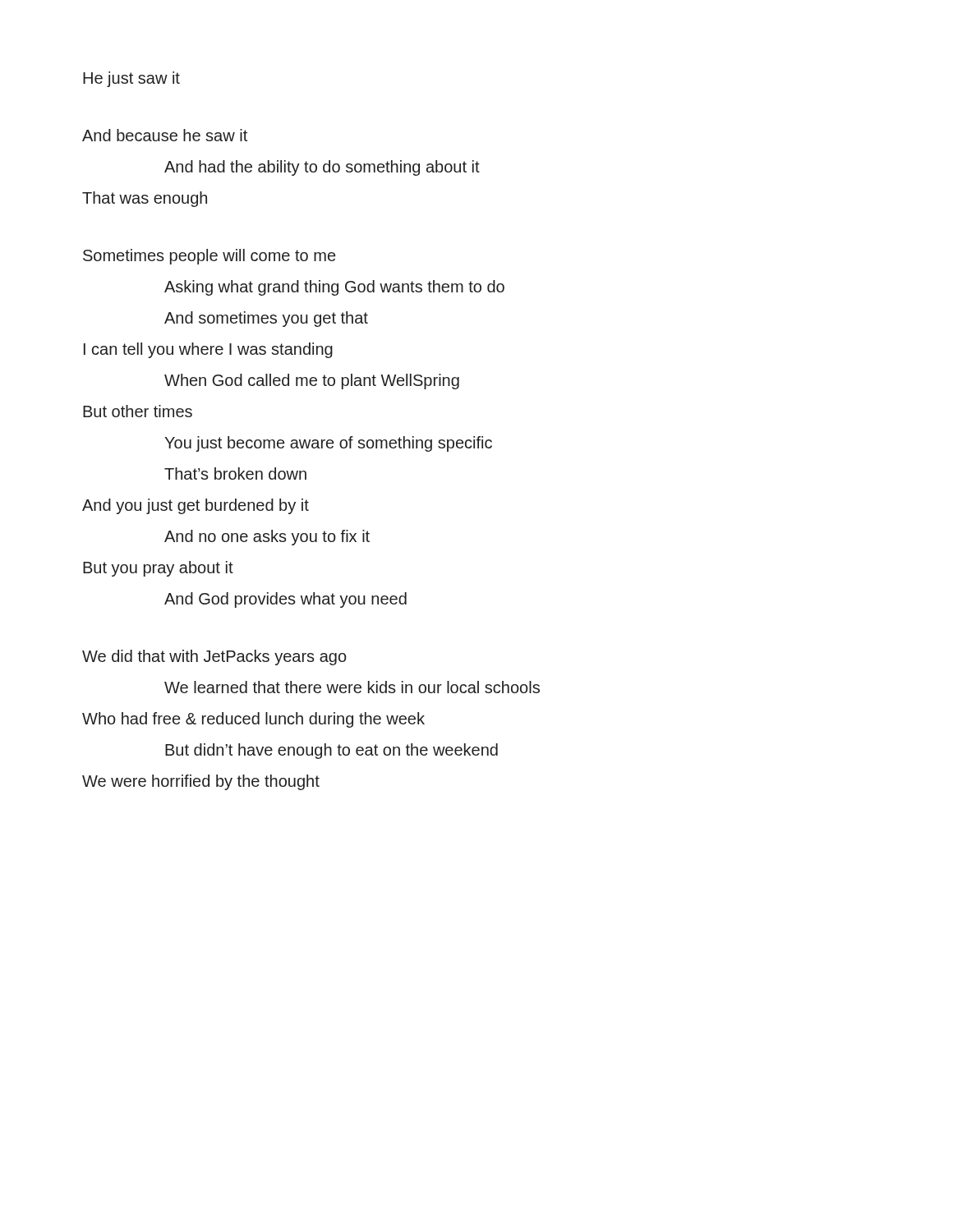Find the text starting "He just saw it"
The width and height of the screenshot is (953, 1232).
[131, 79]
